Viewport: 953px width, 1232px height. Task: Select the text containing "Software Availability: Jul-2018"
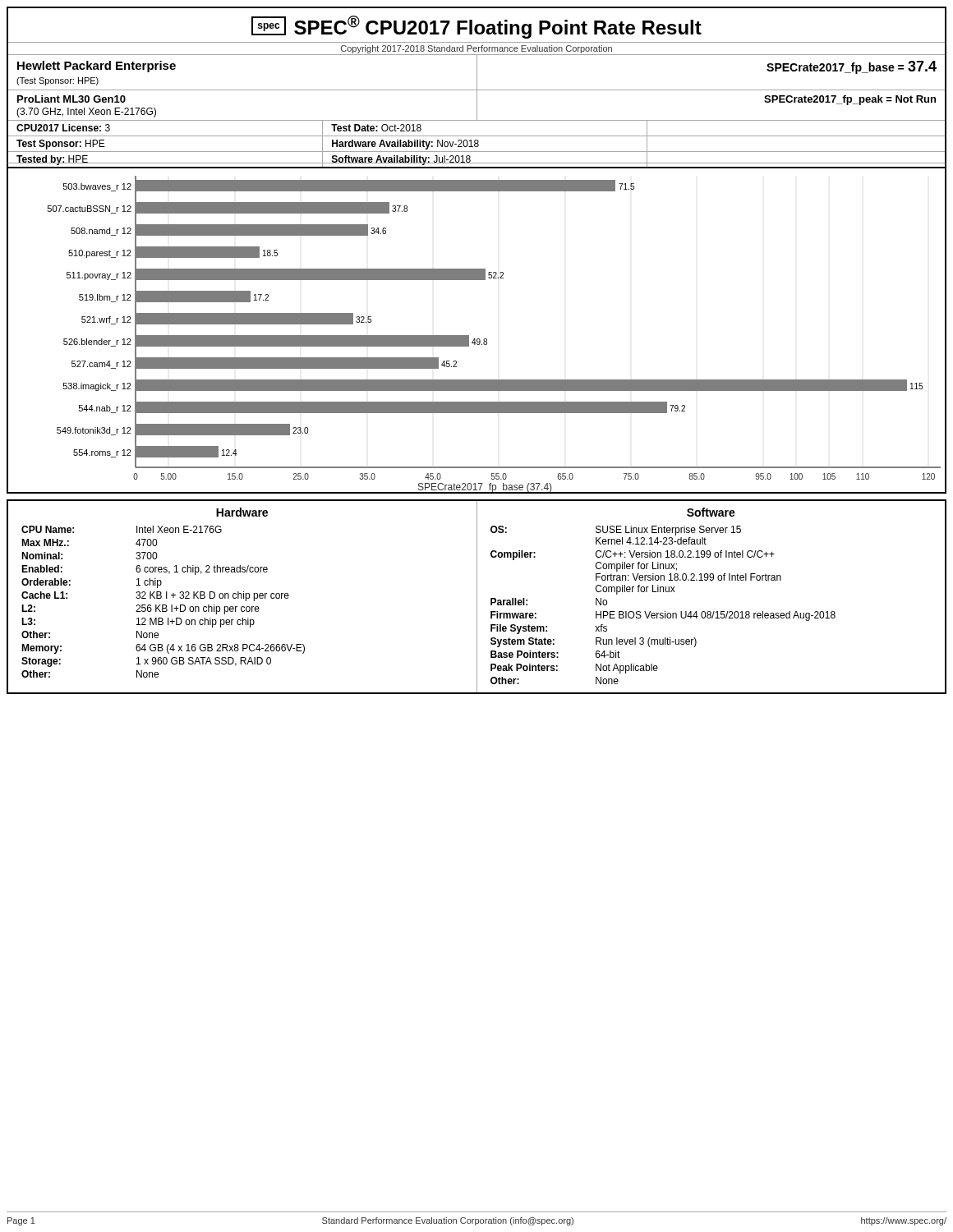click(401, 159)
